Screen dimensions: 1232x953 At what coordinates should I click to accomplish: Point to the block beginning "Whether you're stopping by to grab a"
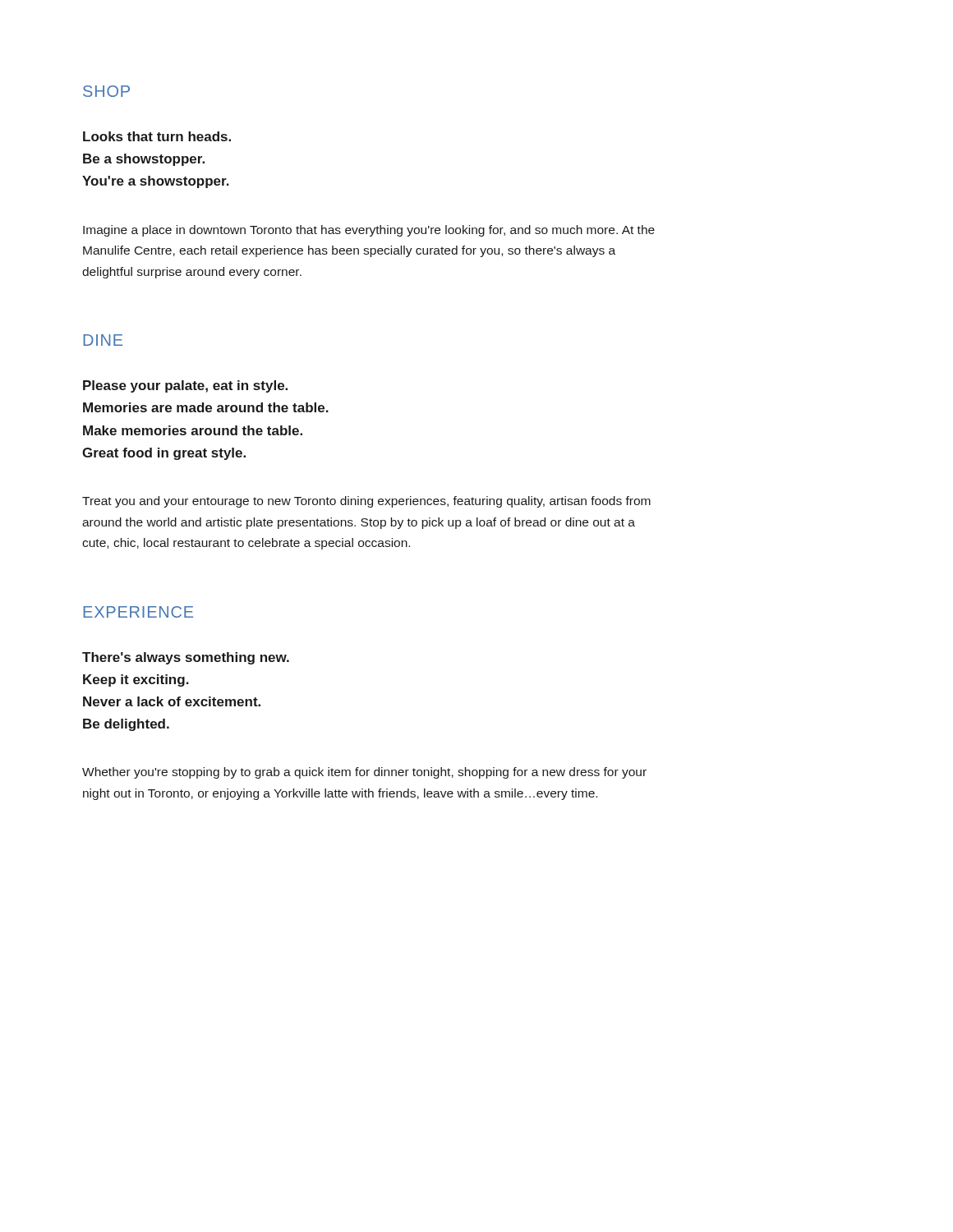364,783
